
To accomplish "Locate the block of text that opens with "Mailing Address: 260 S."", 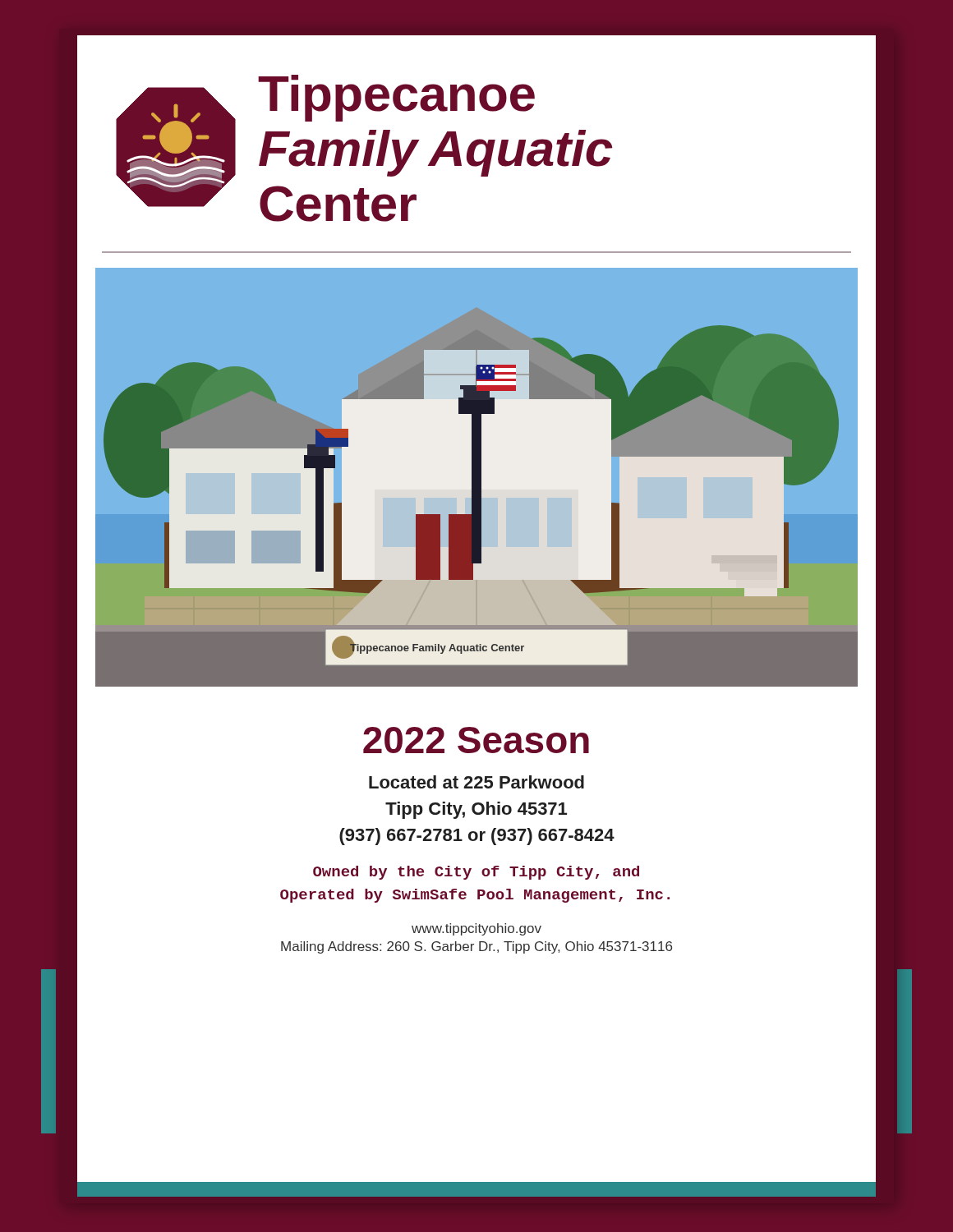I will [476, 946].
